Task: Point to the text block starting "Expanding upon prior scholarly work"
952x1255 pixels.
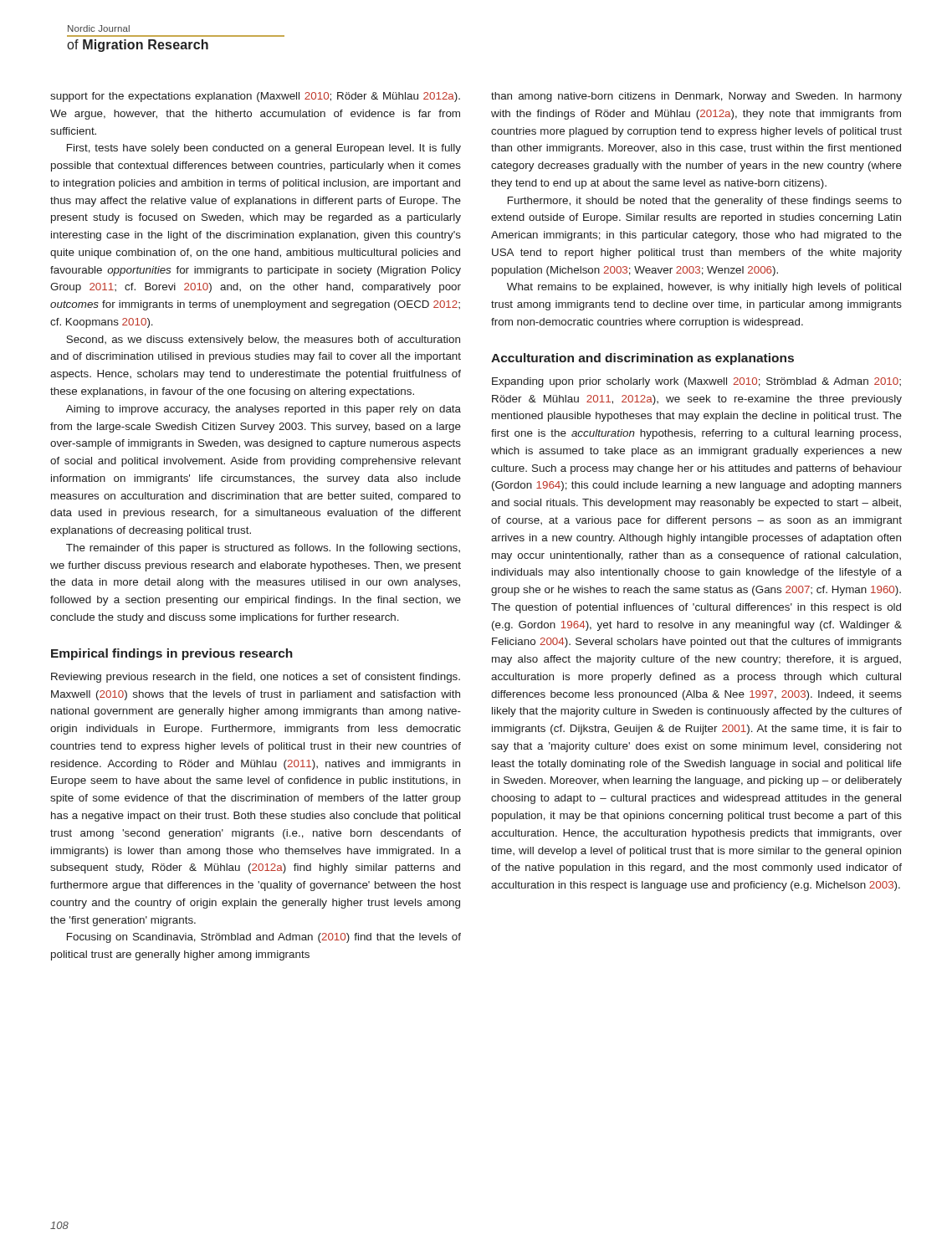Action: [696, 634]
